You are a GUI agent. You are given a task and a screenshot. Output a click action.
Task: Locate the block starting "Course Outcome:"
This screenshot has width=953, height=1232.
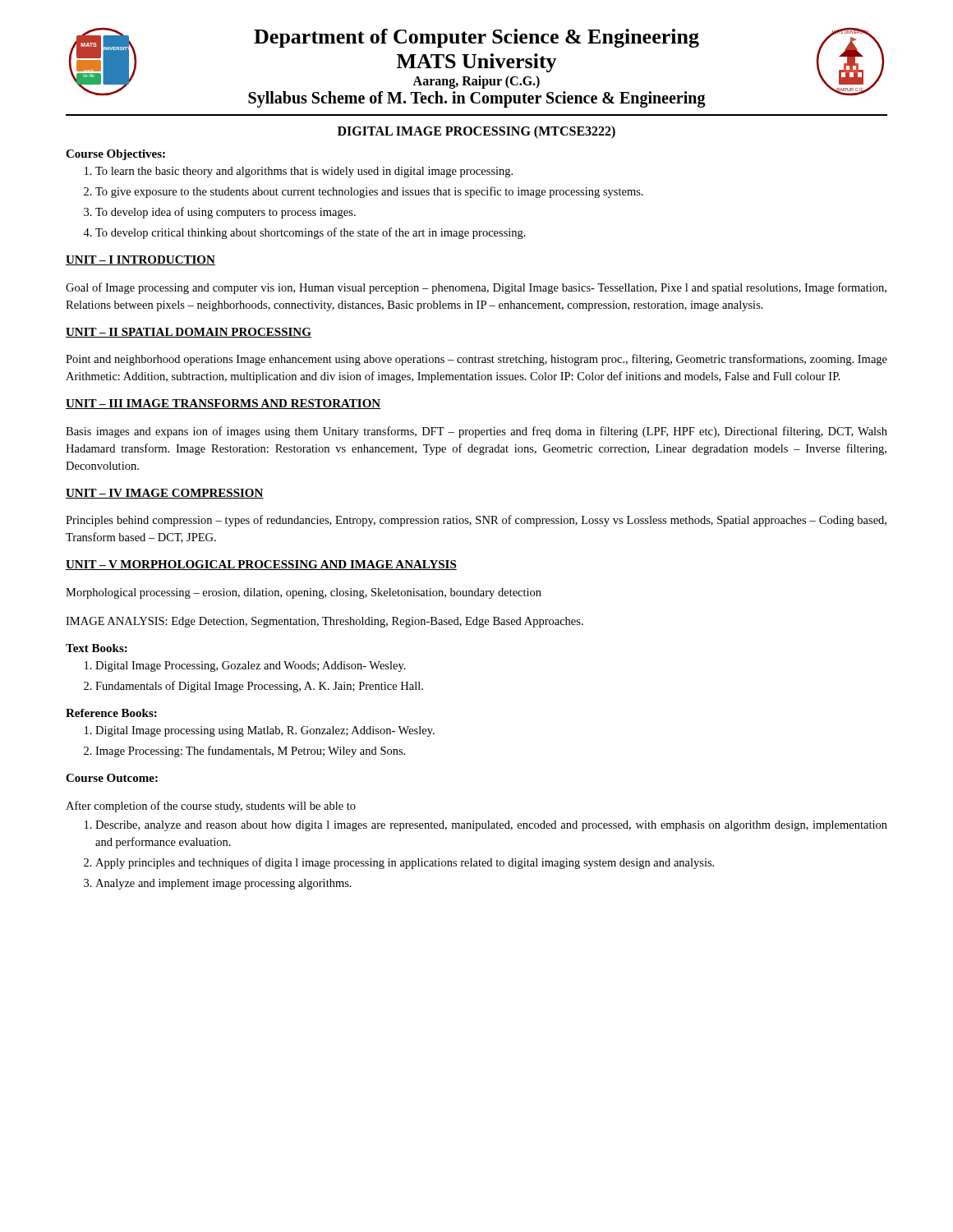[112, 778]
